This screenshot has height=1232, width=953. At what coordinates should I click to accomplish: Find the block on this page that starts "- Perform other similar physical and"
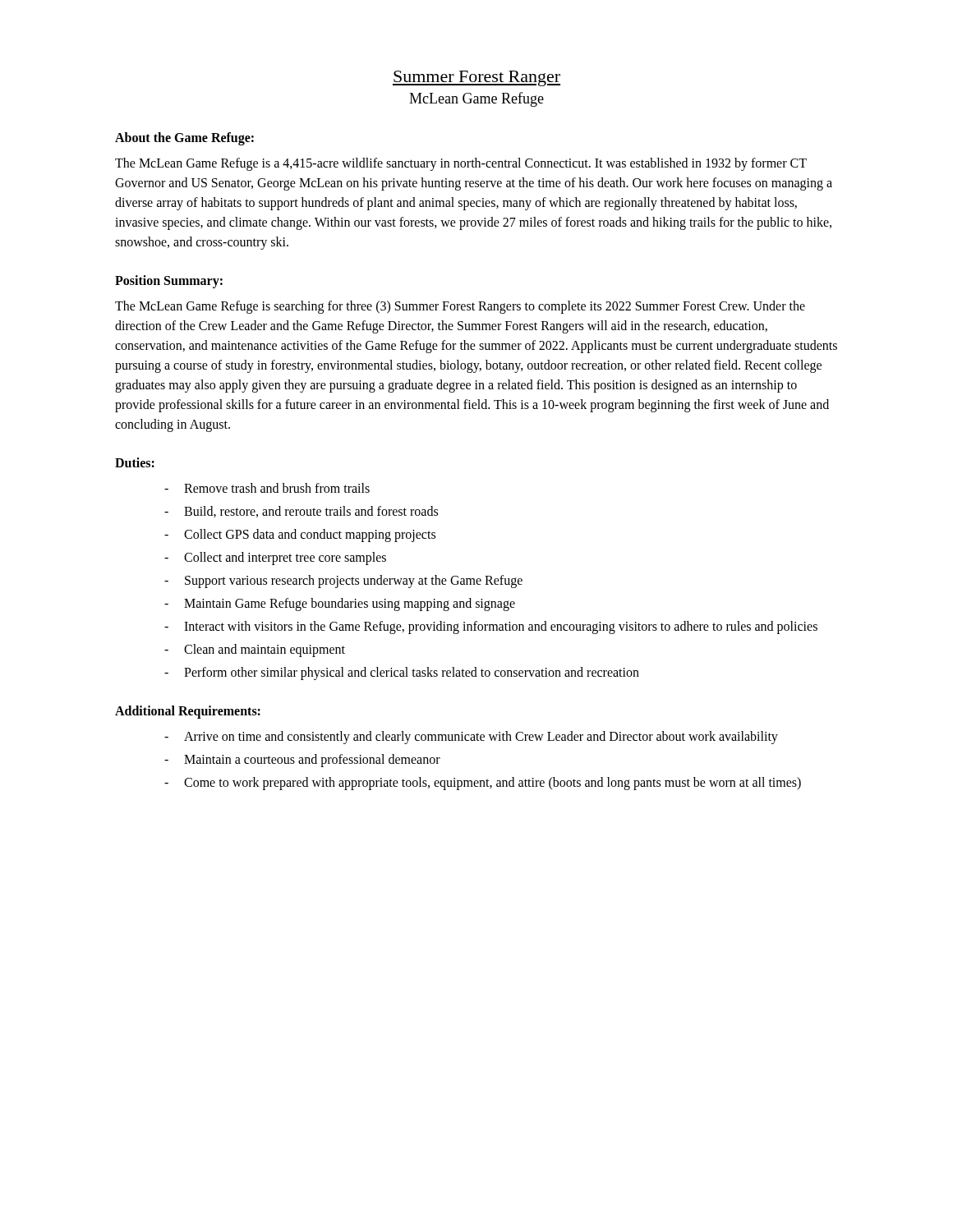501,673
